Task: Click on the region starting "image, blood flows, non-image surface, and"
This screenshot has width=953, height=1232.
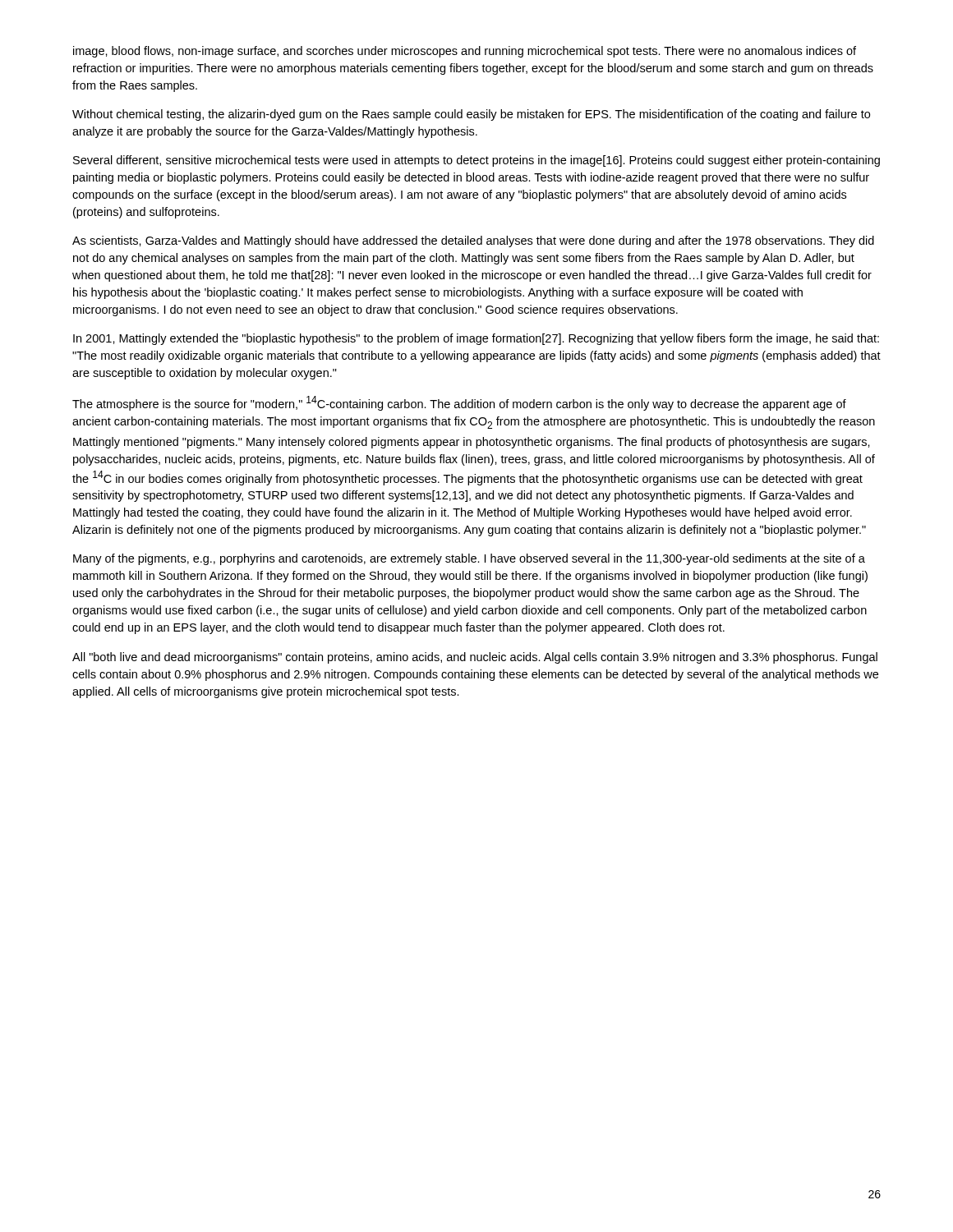Action: [x=473, y=68]
